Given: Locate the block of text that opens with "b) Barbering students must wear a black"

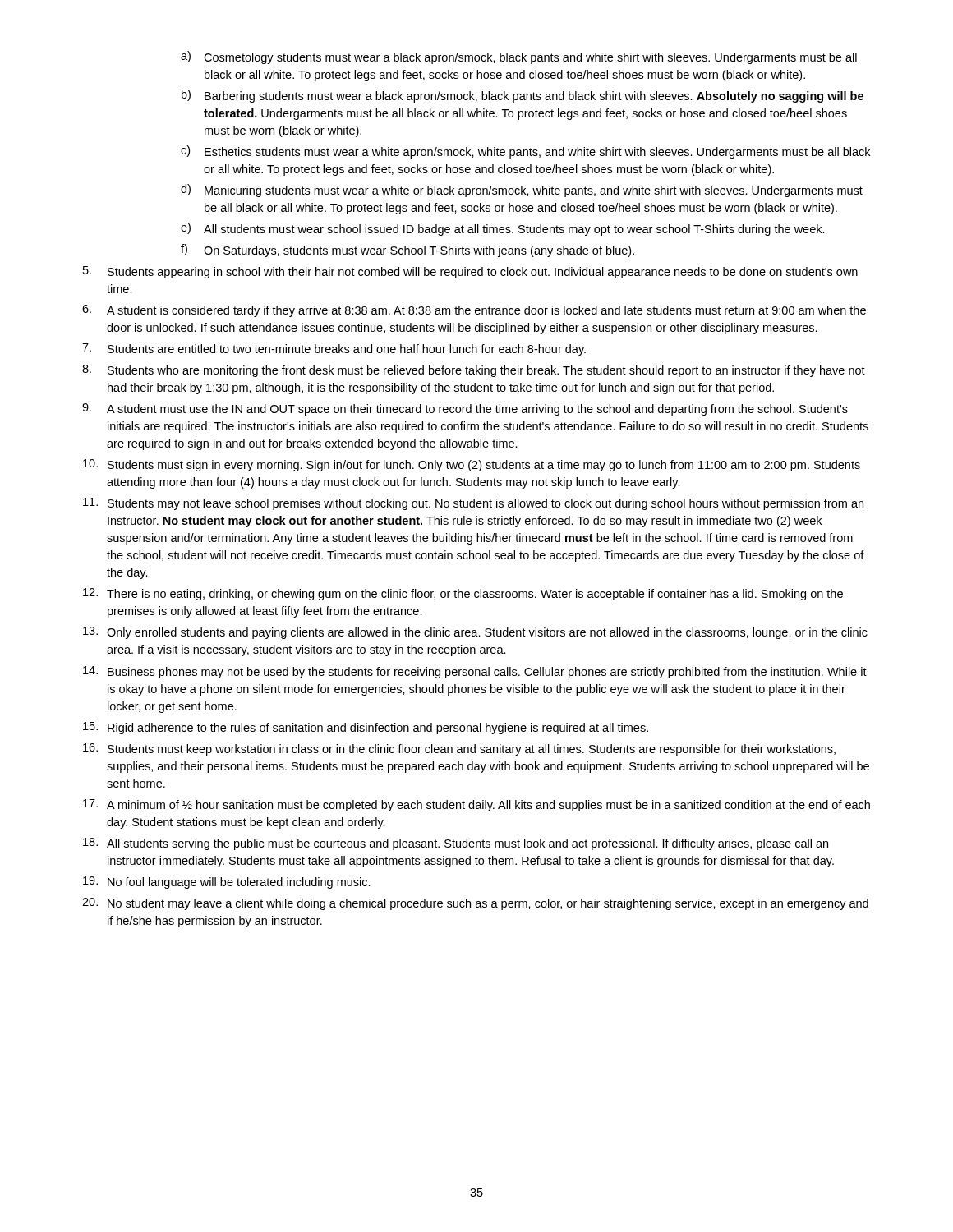Looking at the screenshot, I should coord(526,114).
